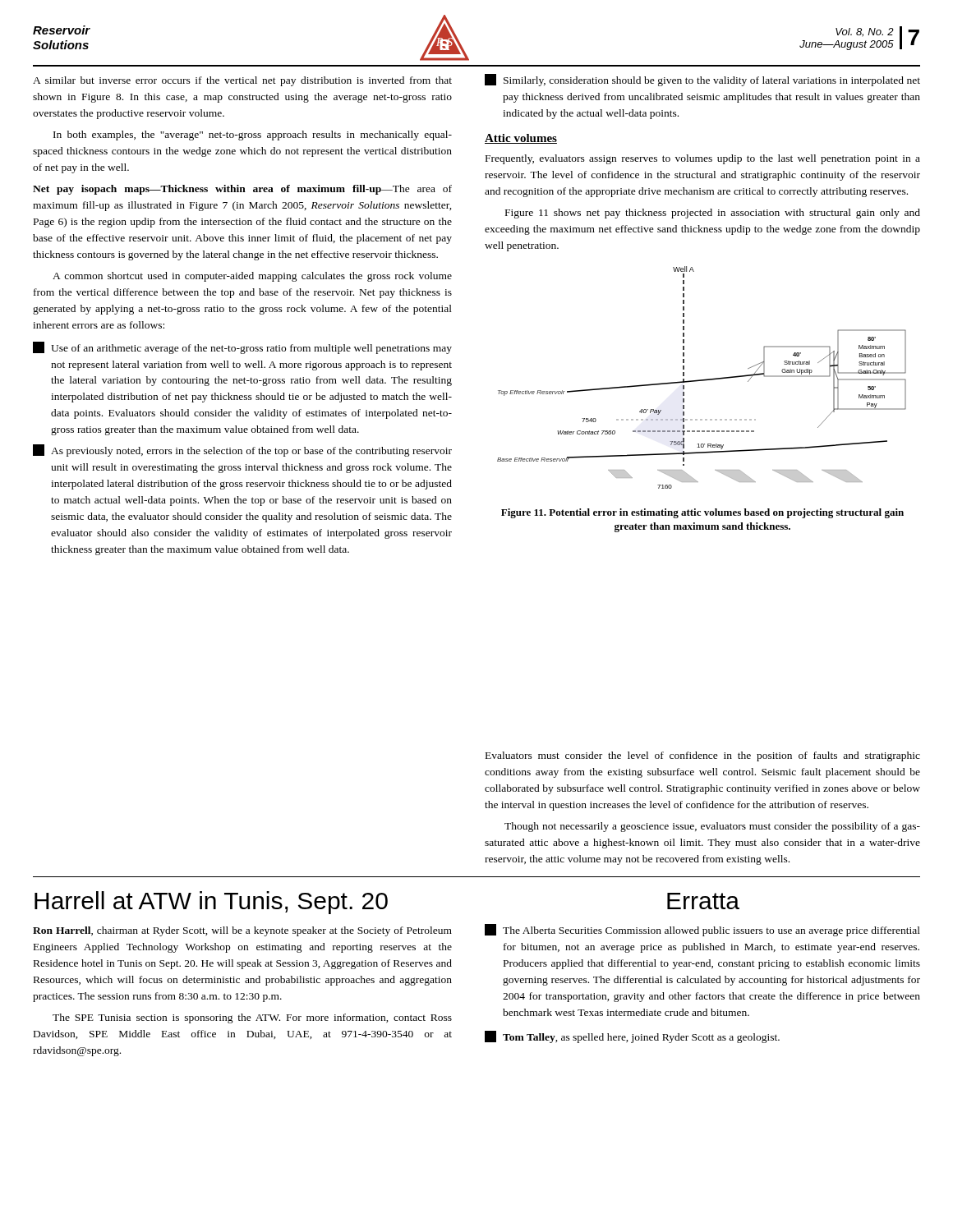This screenshot has height=1232, width=953.
Task: Select the section header that says "Attic volumes"
Action: [x=521, y=138]
